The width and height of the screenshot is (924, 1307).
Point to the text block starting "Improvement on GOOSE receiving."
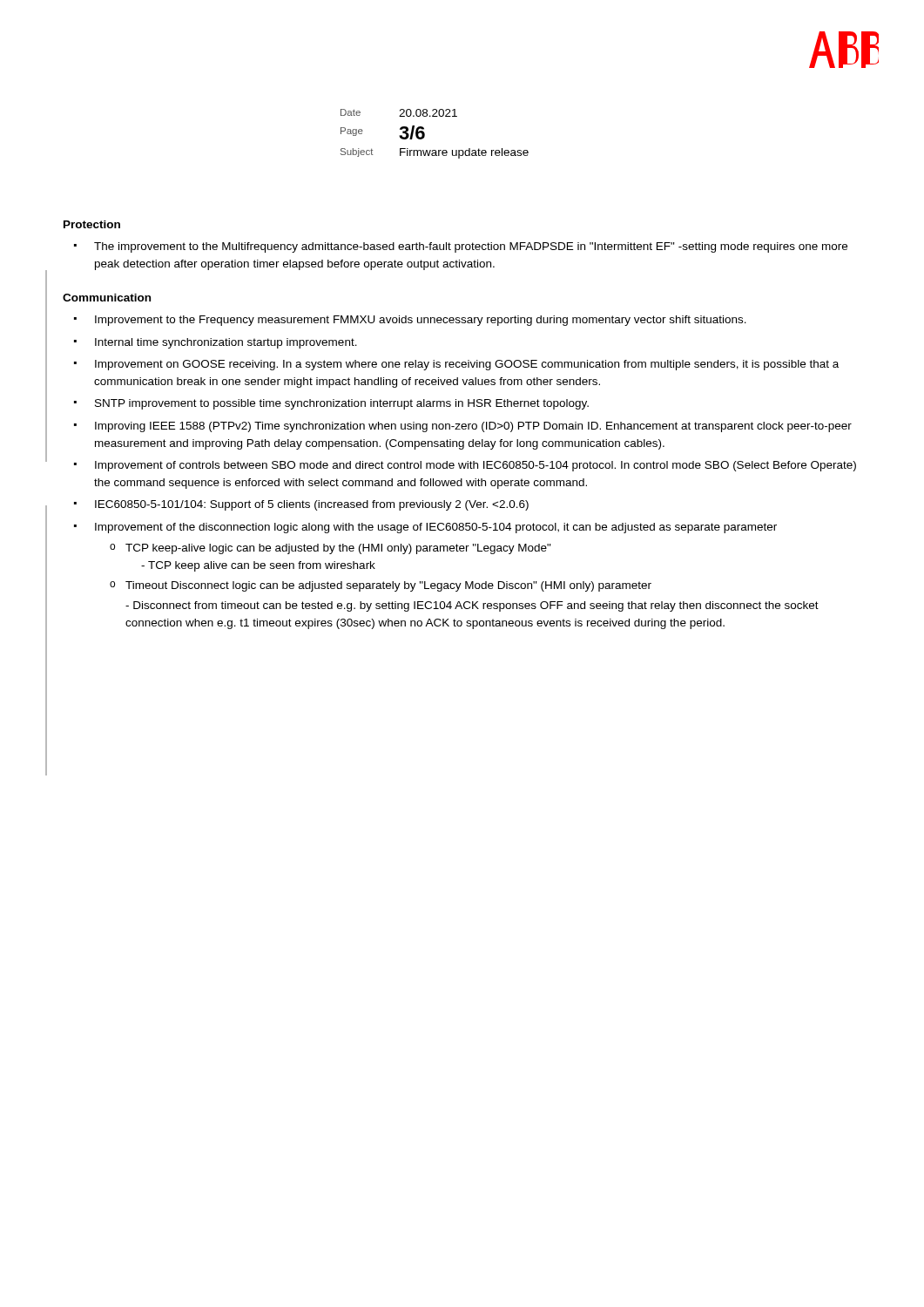tap(467, 372)
